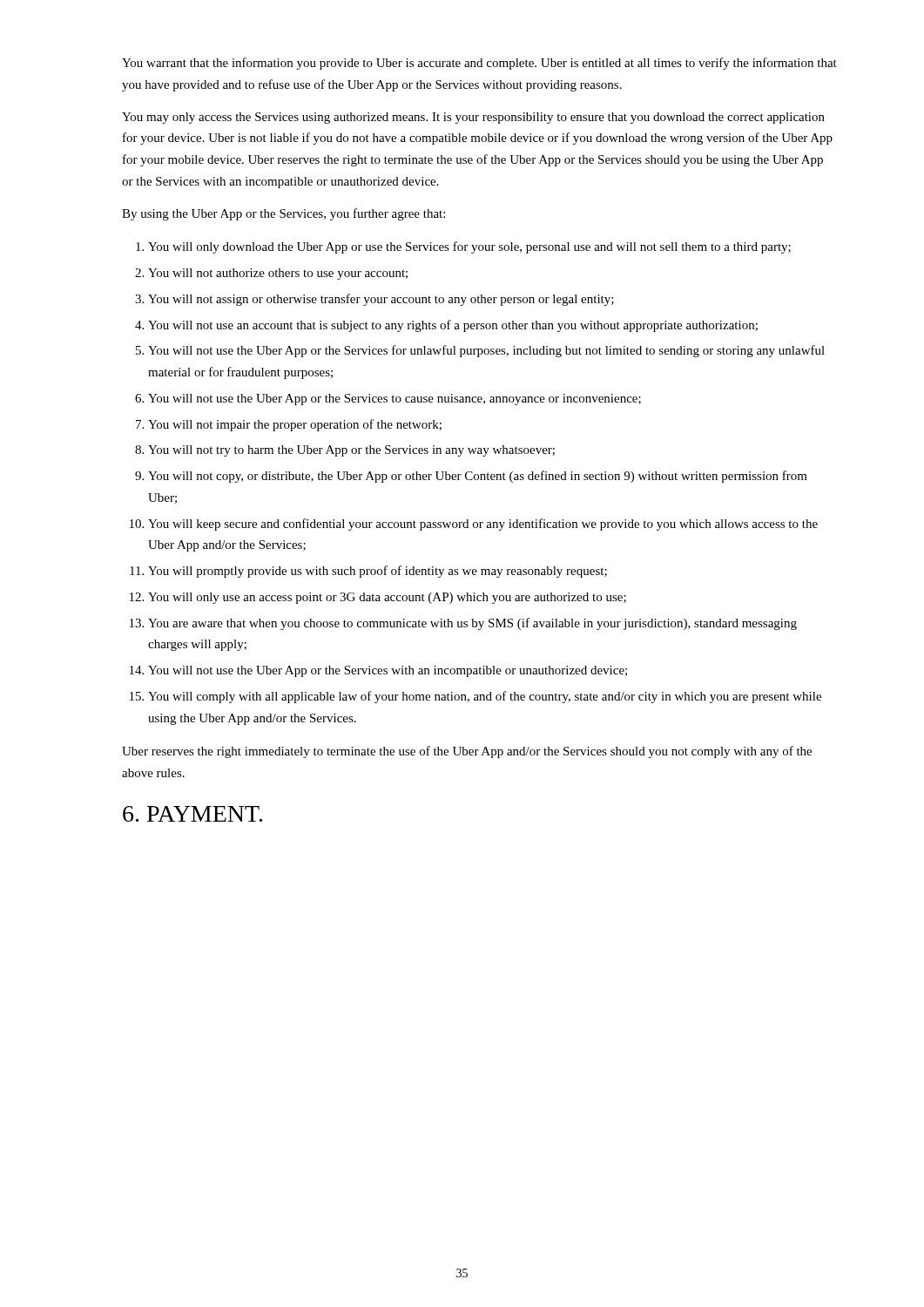
Task: Click on the list item that says "You will not use an account that is"
Action: (x=453, y=325)
